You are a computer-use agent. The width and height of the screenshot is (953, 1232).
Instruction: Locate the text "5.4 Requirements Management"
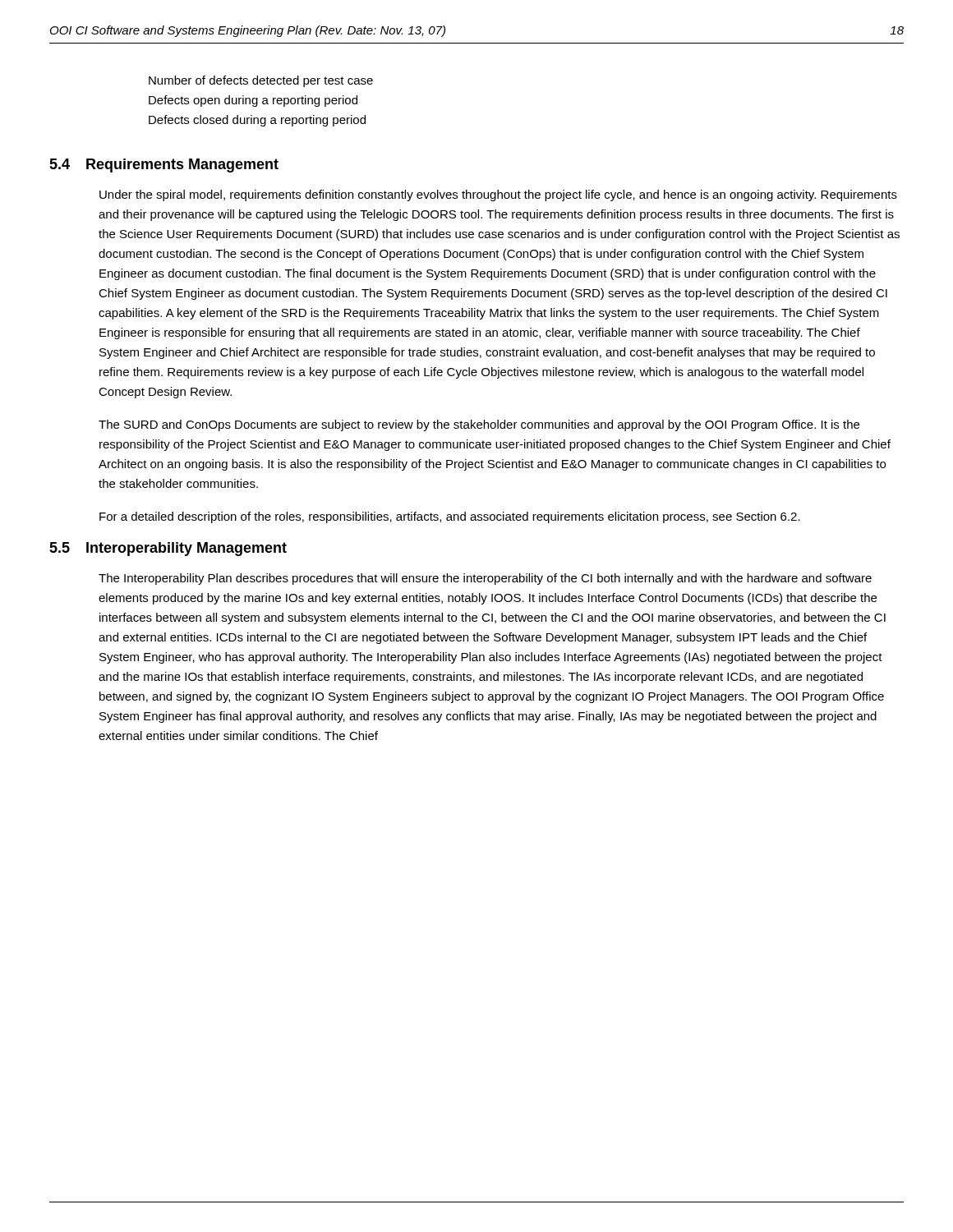164,164
